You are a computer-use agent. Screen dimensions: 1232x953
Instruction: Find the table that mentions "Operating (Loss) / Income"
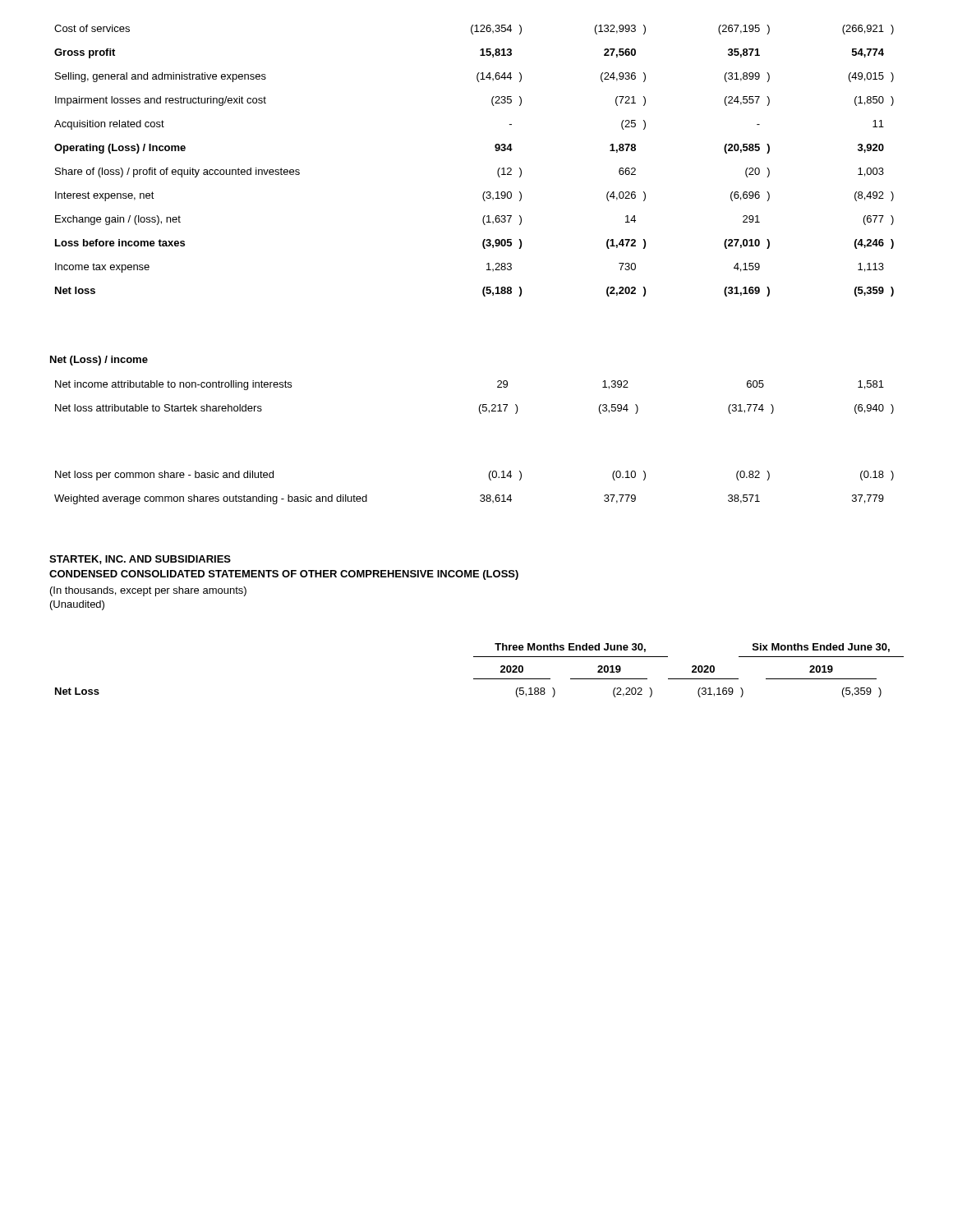click(476, 181)
